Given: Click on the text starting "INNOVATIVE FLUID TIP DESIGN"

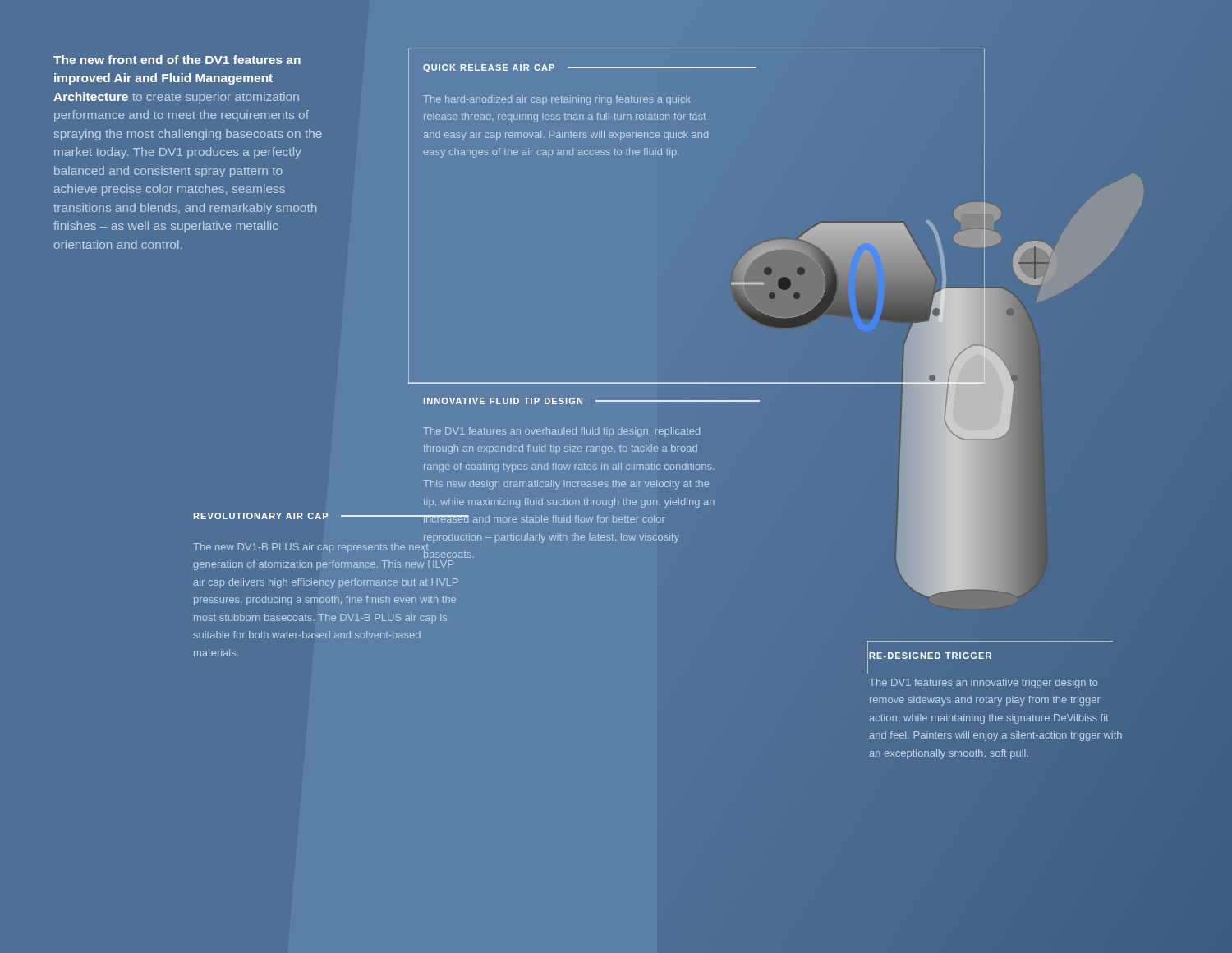Looking at the screenshot, I should [591, 400].
